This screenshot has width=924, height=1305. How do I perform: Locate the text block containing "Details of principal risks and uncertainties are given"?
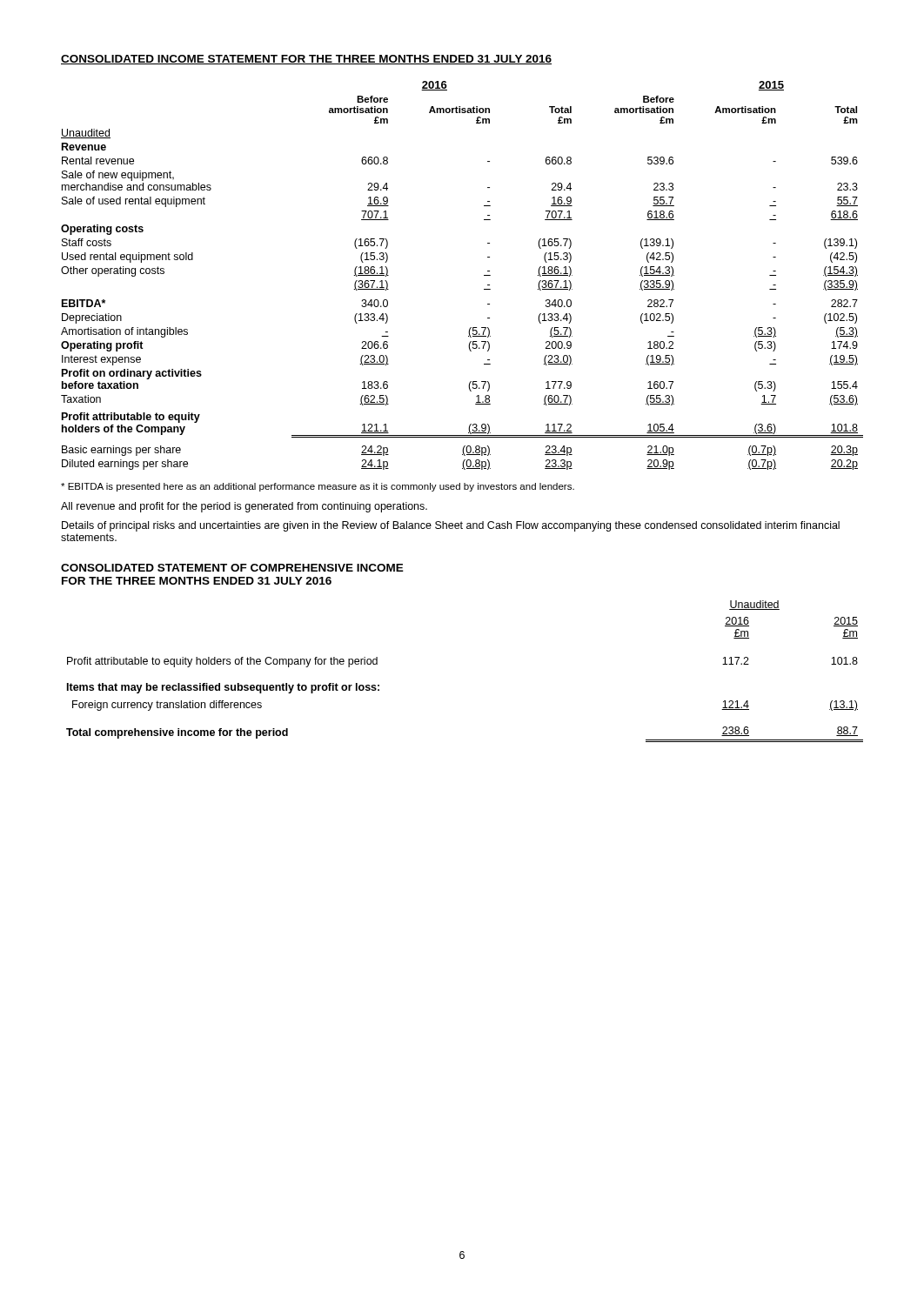point(451,532)
